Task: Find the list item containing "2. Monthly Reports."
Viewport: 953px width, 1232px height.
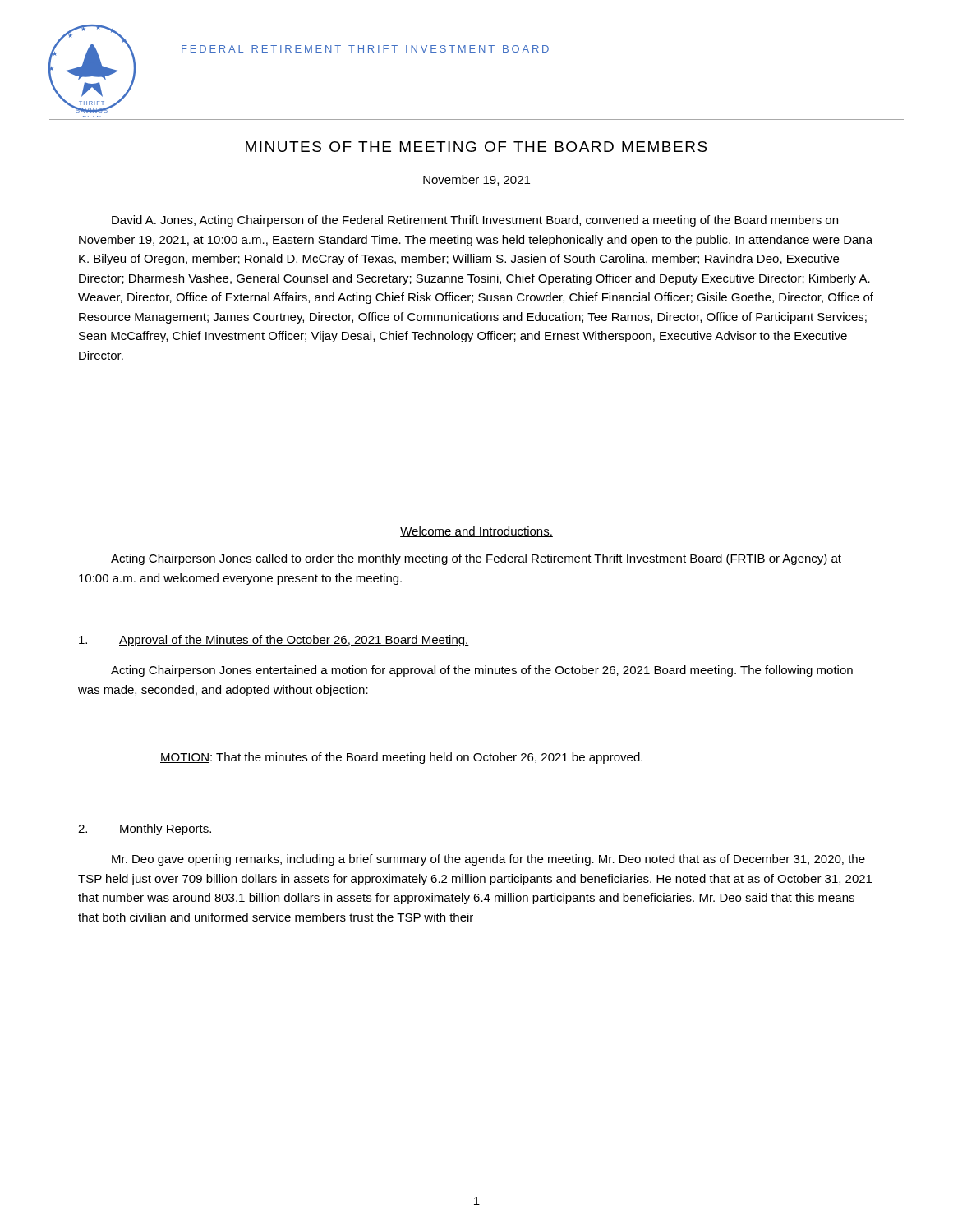Action: click(x=145, y=828)
